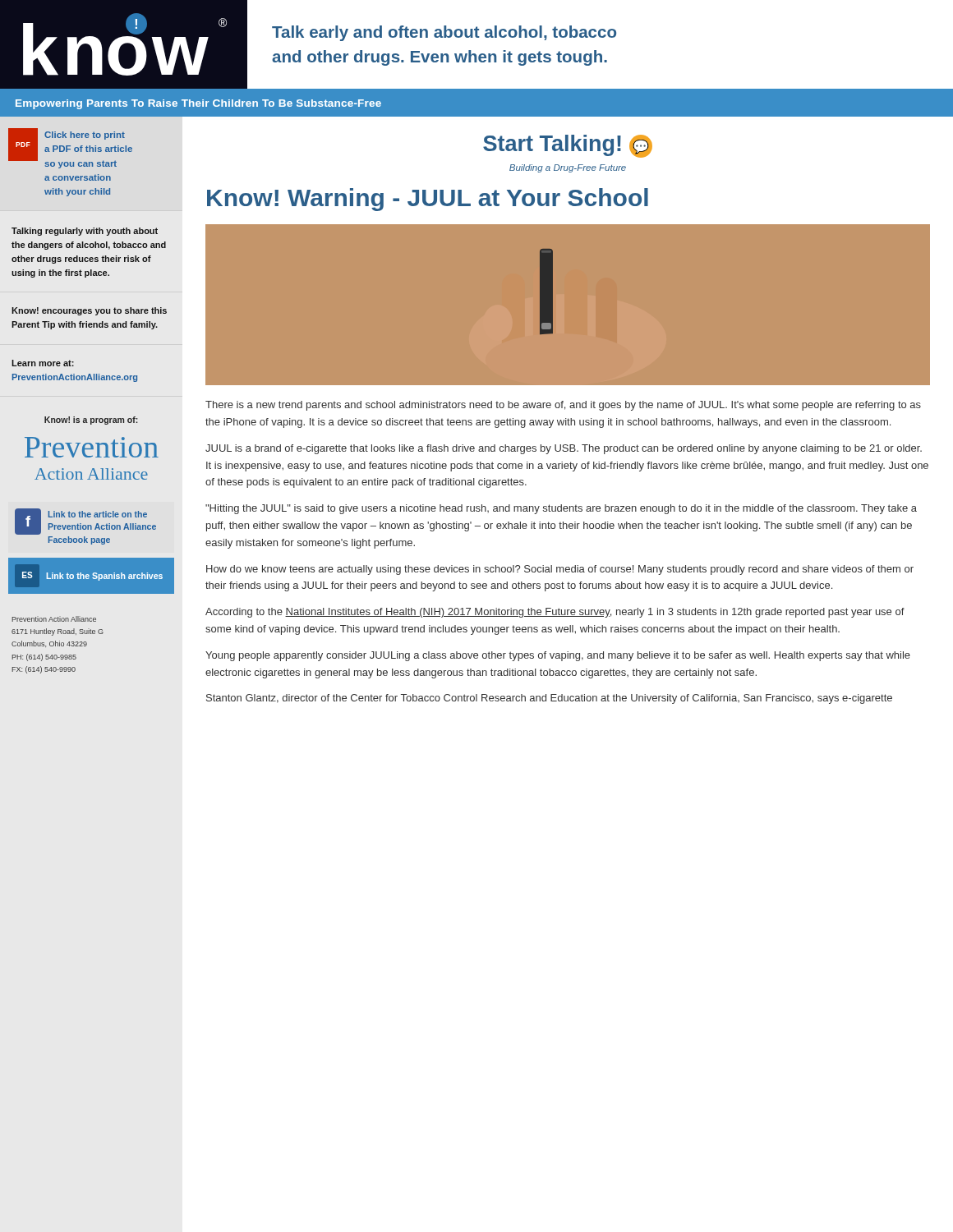Where does it say "Learn more at:PreventionActionAlliance.org"?
Screen dimensions: 1232x953
91,370
